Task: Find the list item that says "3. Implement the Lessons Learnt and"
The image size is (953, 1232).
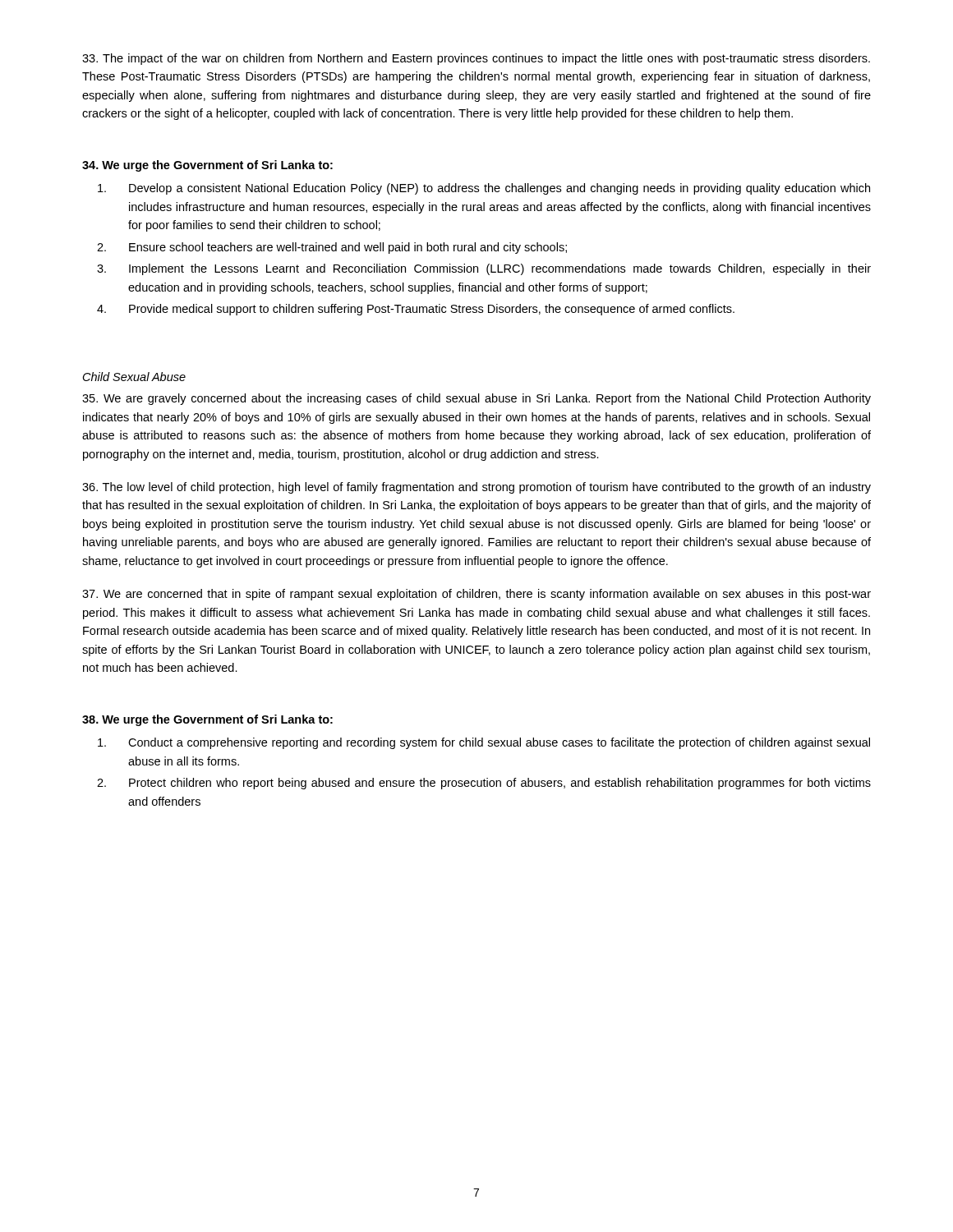Action: (x=476, y=278)
